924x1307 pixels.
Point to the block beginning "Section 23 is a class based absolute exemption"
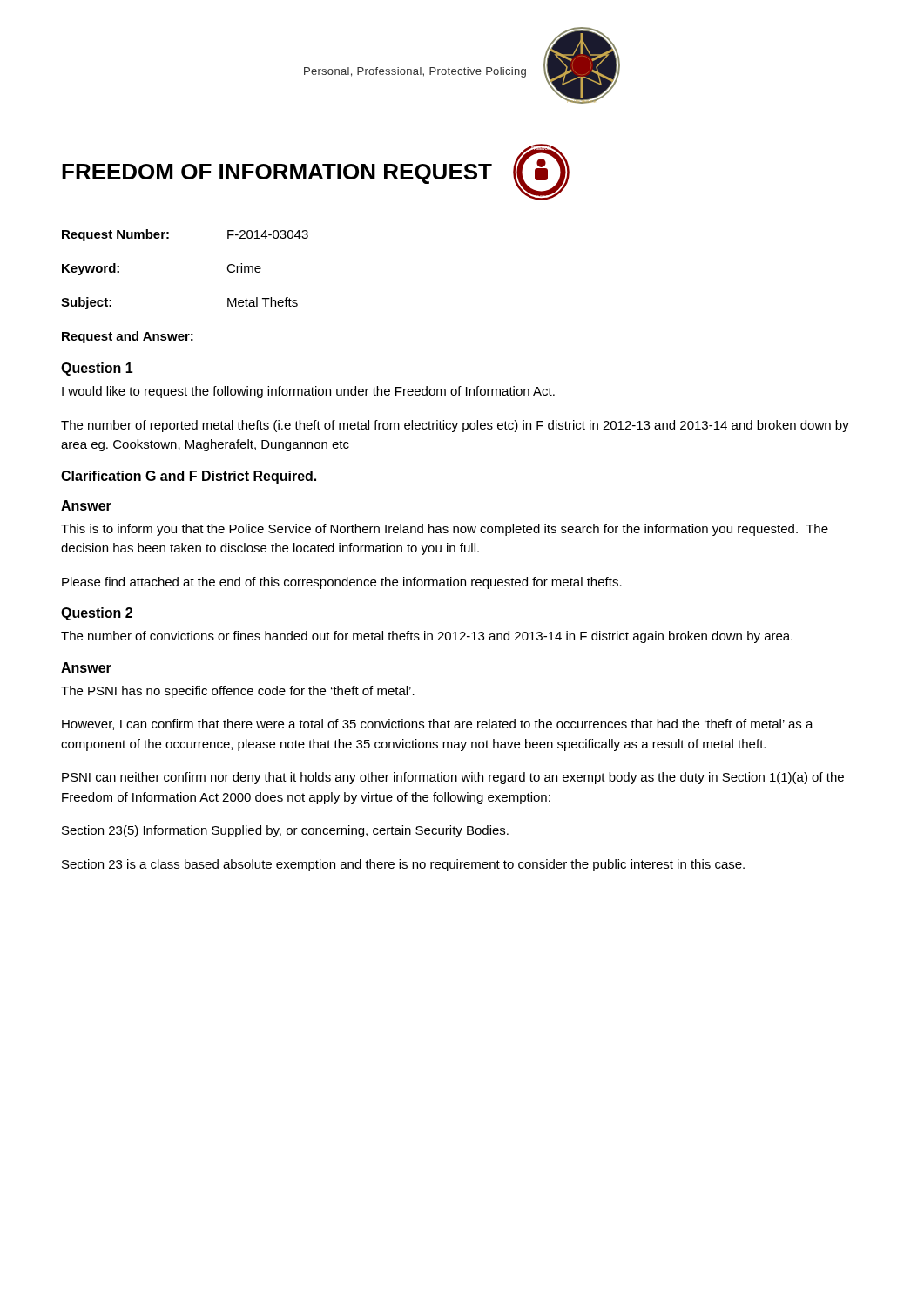click(x=403, y=863)
